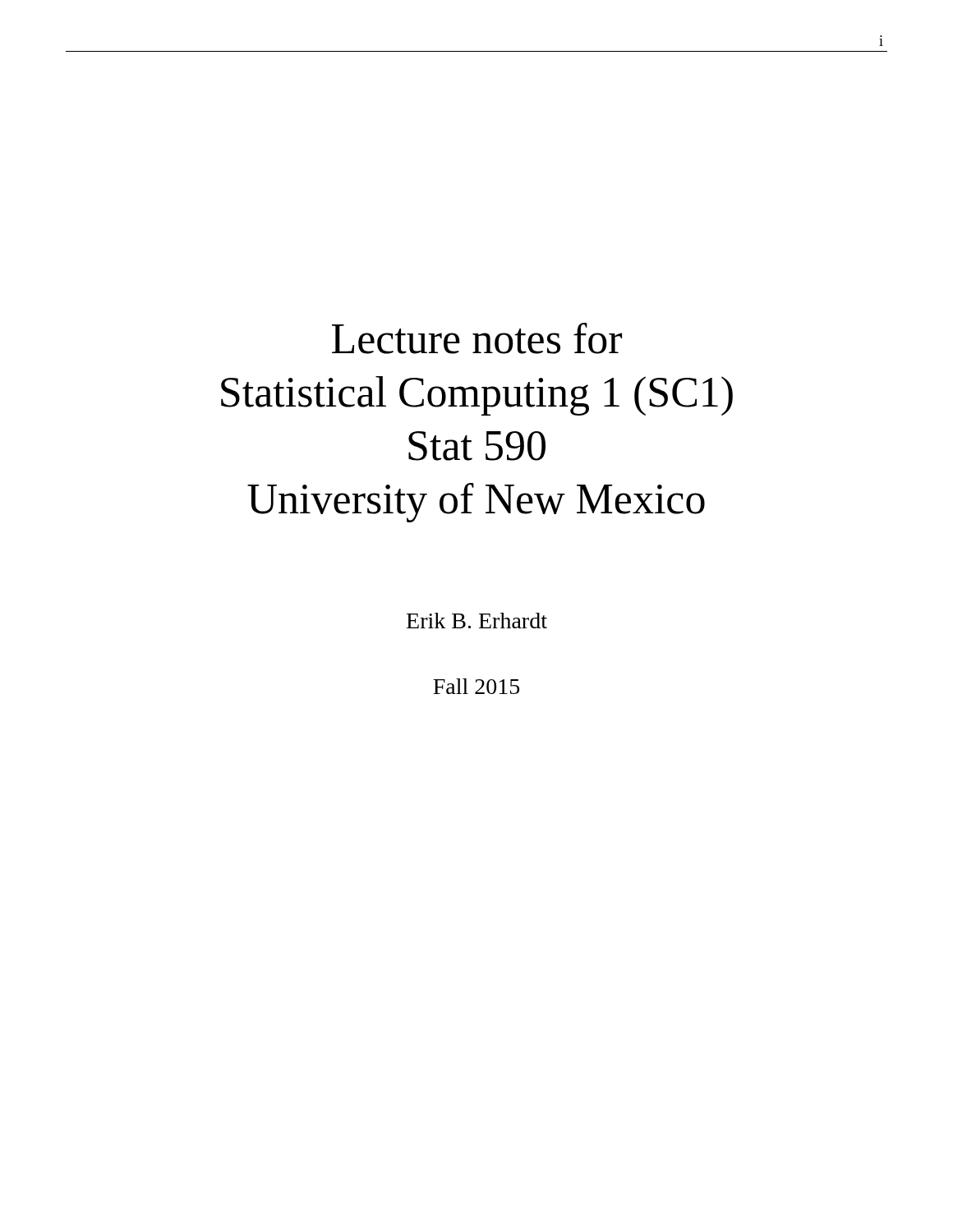Select the region starting "Fall 2015"
Image resolution: width=953 pixels, height=1232 pixels.
click(476, 686)
